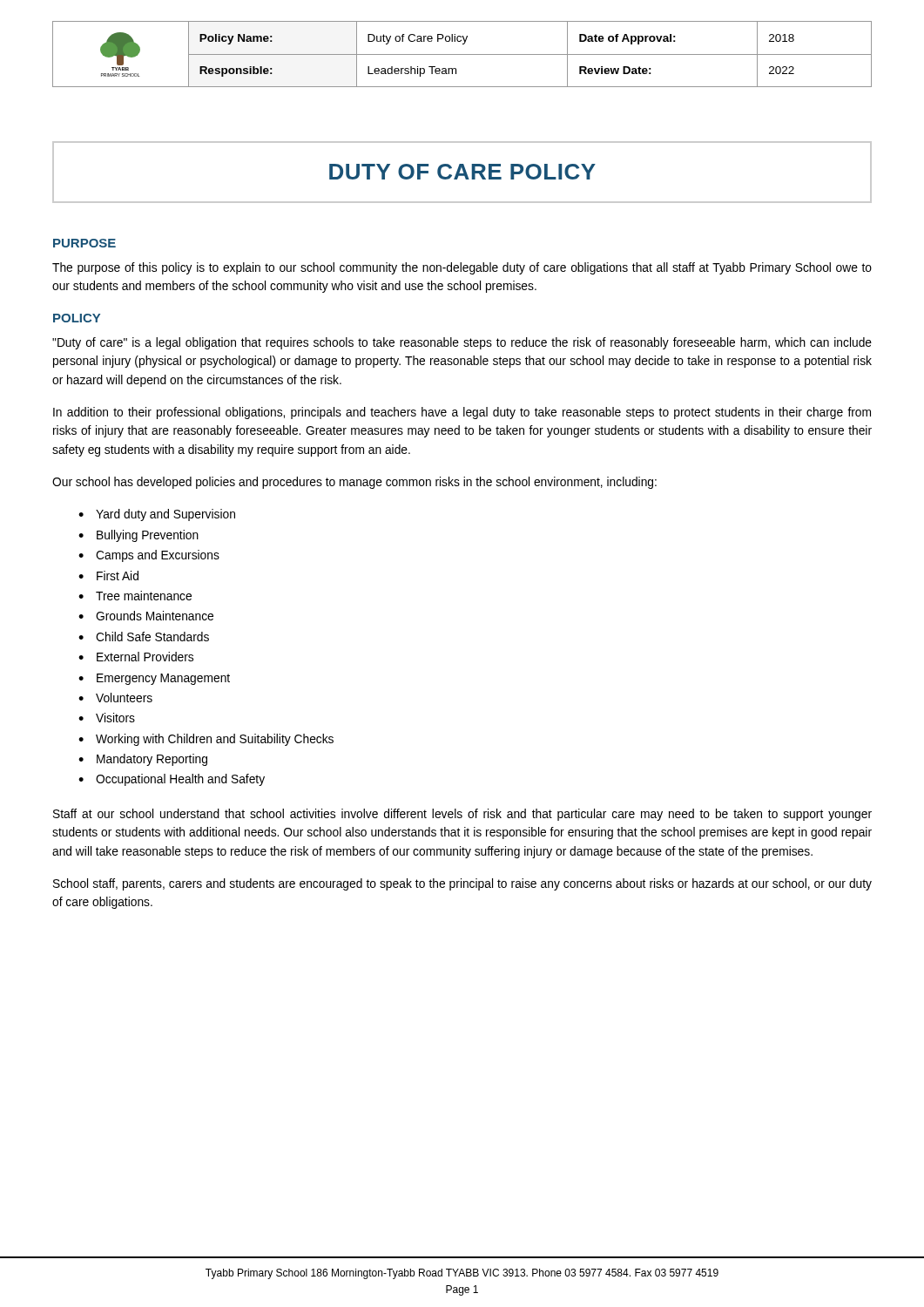Select the passage starting ""Duty of care" is a legal"
This screenshot has height=1307, width=924.
click(x=462, y=361)
